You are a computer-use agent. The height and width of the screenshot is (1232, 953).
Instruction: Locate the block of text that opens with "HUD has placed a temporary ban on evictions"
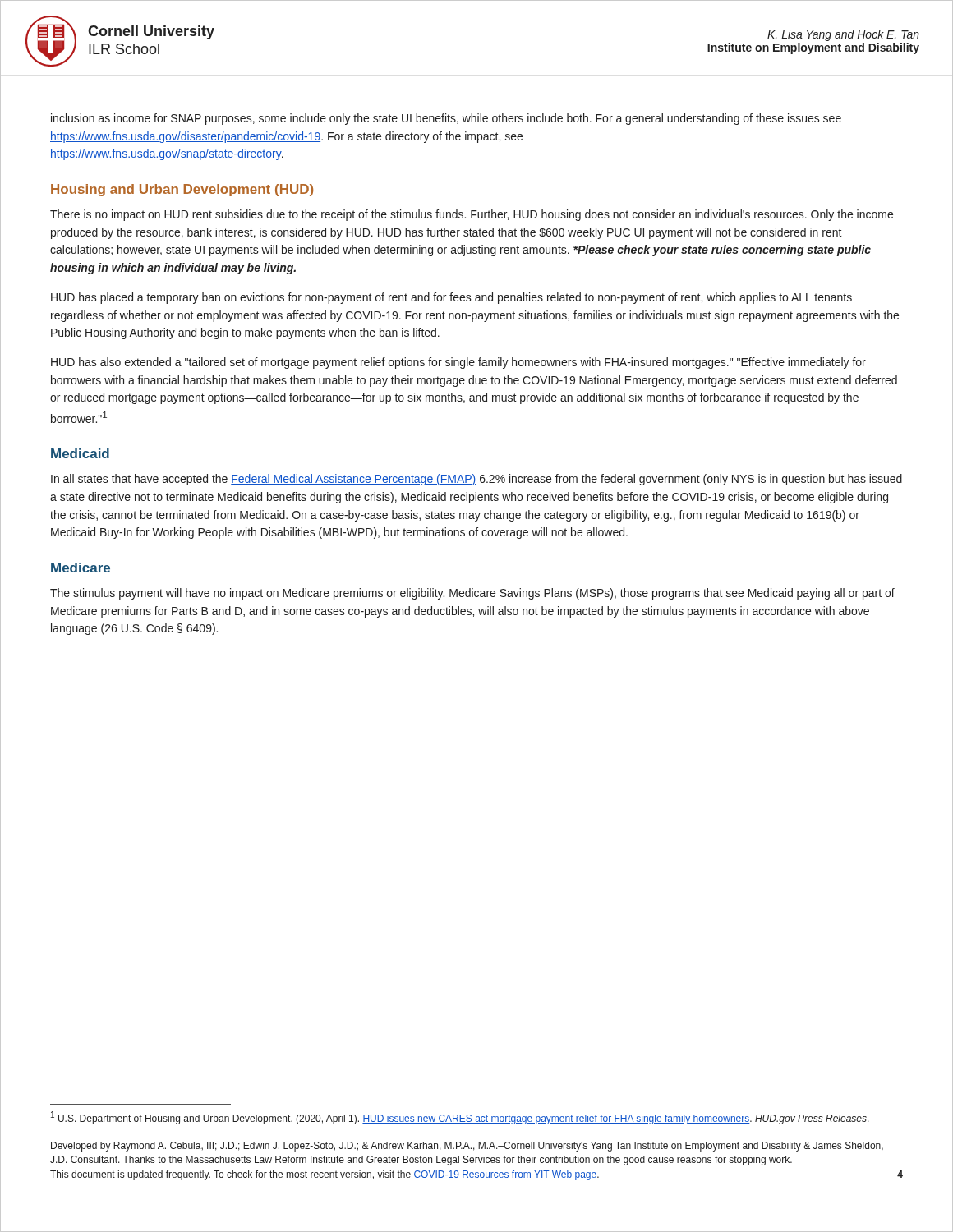(x=475, y=315)
